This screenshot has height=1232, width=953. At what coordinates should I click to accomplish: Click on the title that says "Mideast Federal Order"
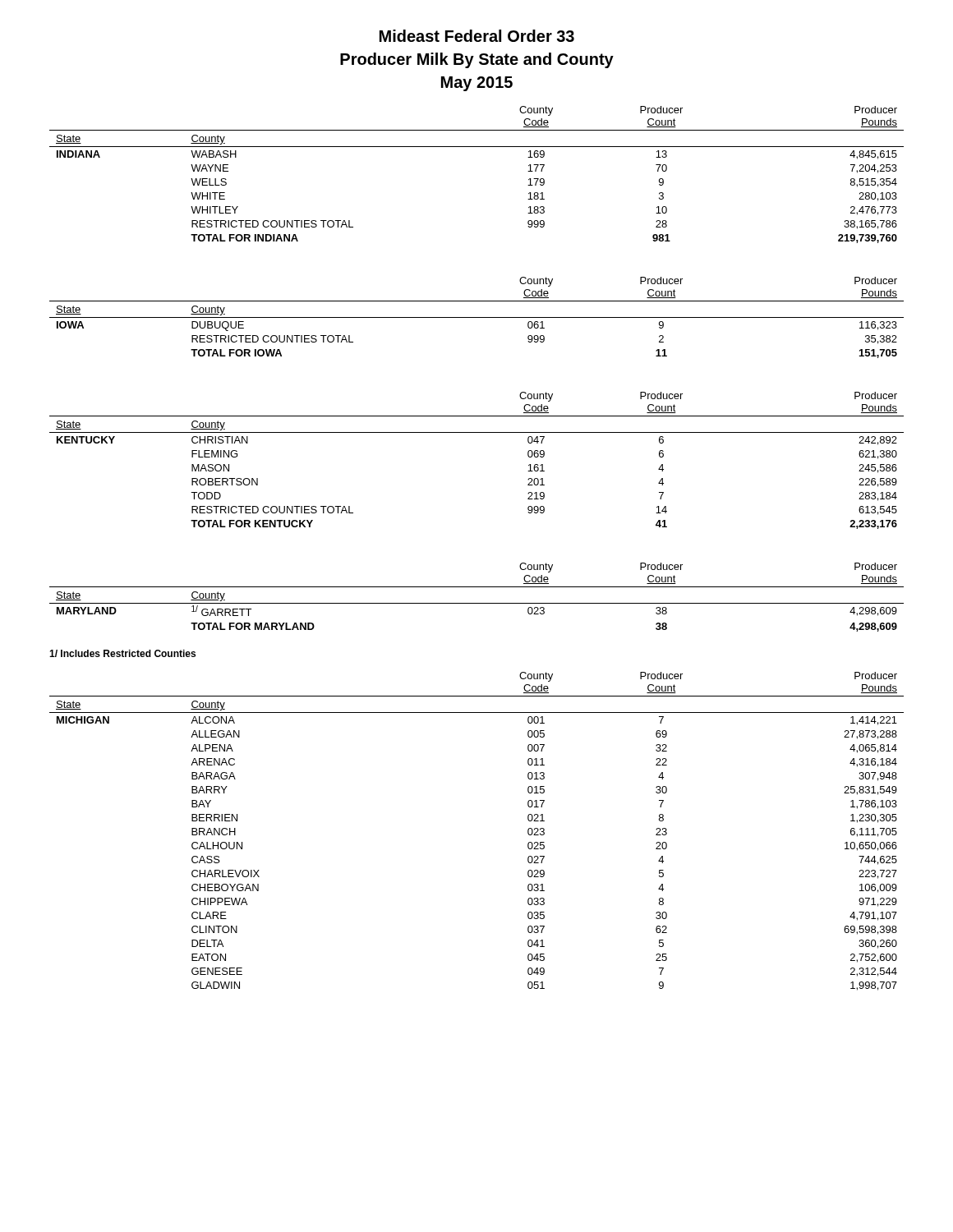click(x=476, y=59)
